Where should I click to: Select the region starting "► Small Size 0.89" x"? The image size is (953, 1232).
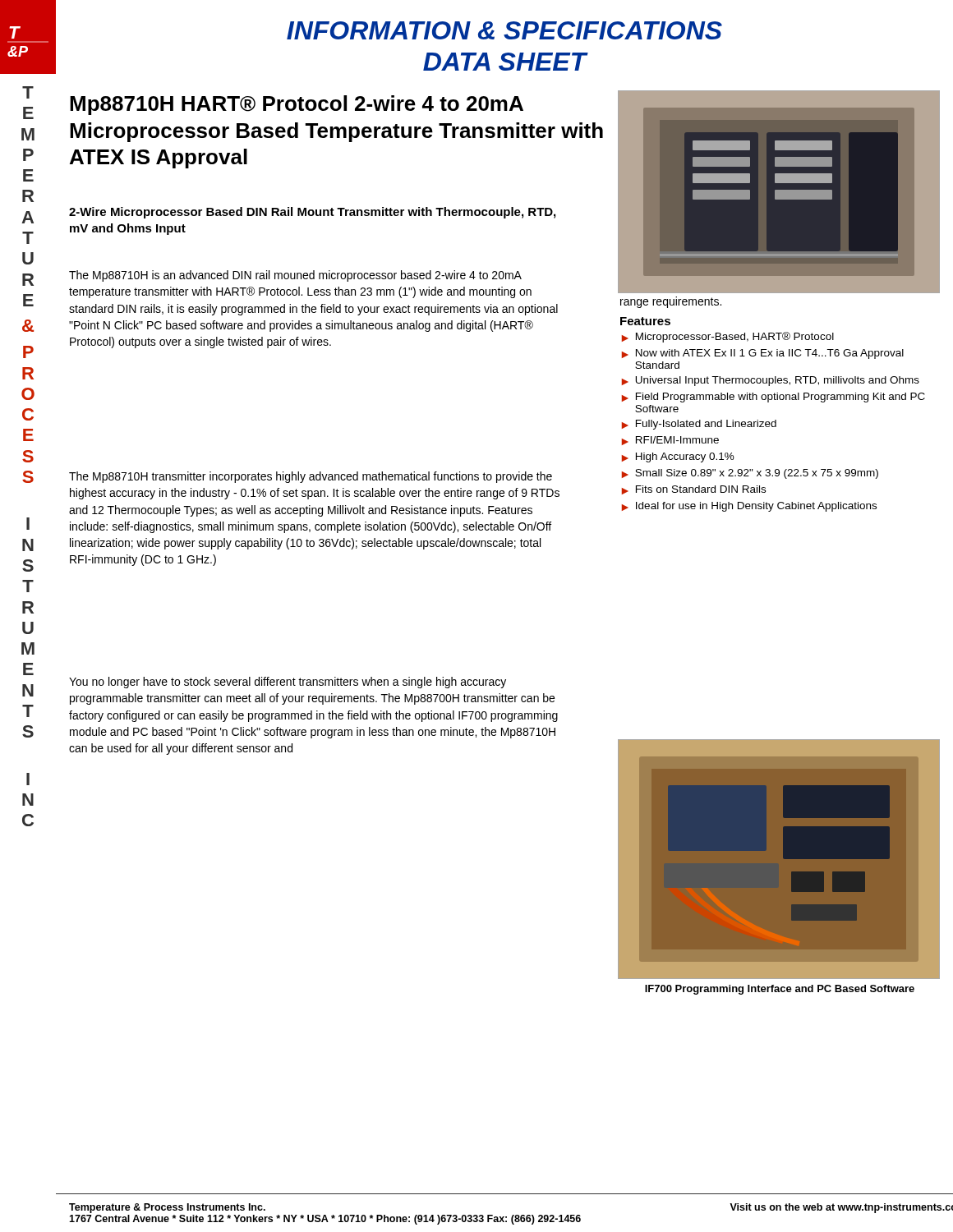[x=749, y=473]
